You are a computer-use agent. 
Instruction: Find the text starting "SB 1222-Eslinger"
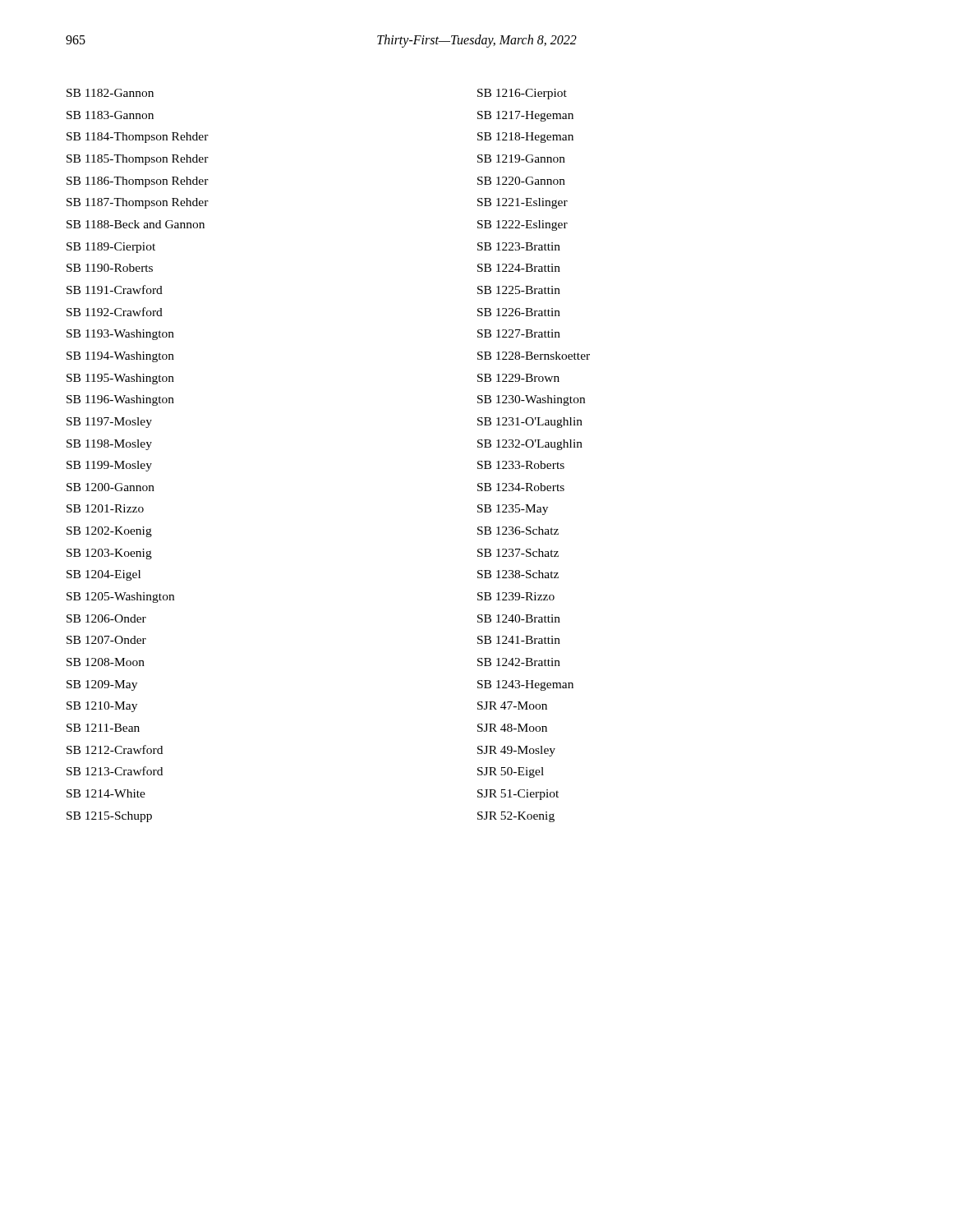click(x=522, y=224)
